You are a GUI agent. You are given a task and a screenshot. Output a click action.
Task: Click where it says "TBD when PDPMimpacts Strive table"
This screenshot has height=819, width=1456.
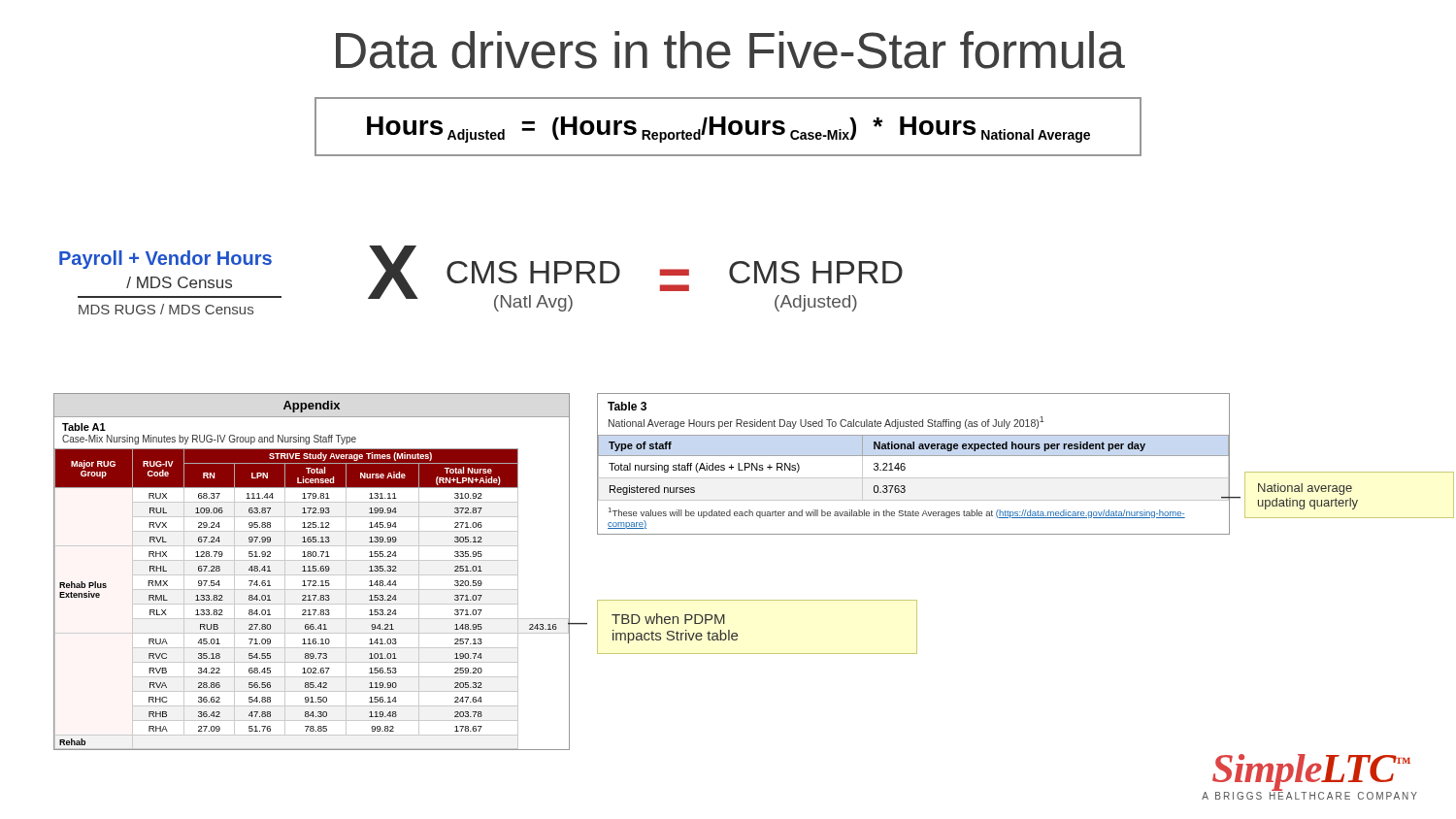click(675, 627)
